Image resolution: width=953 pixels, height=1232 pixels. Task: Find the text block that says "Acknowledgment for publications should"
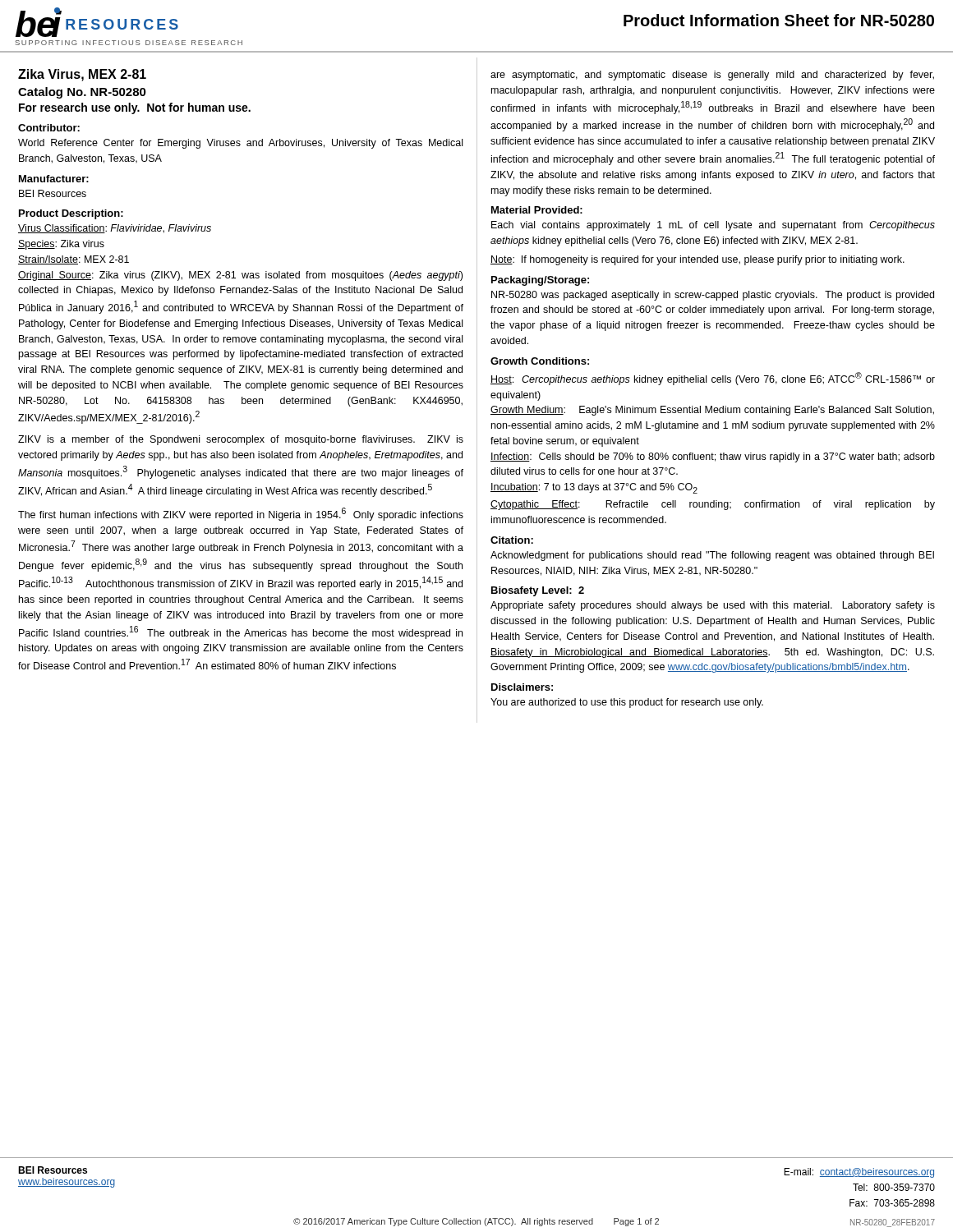(x=713, y=563)
